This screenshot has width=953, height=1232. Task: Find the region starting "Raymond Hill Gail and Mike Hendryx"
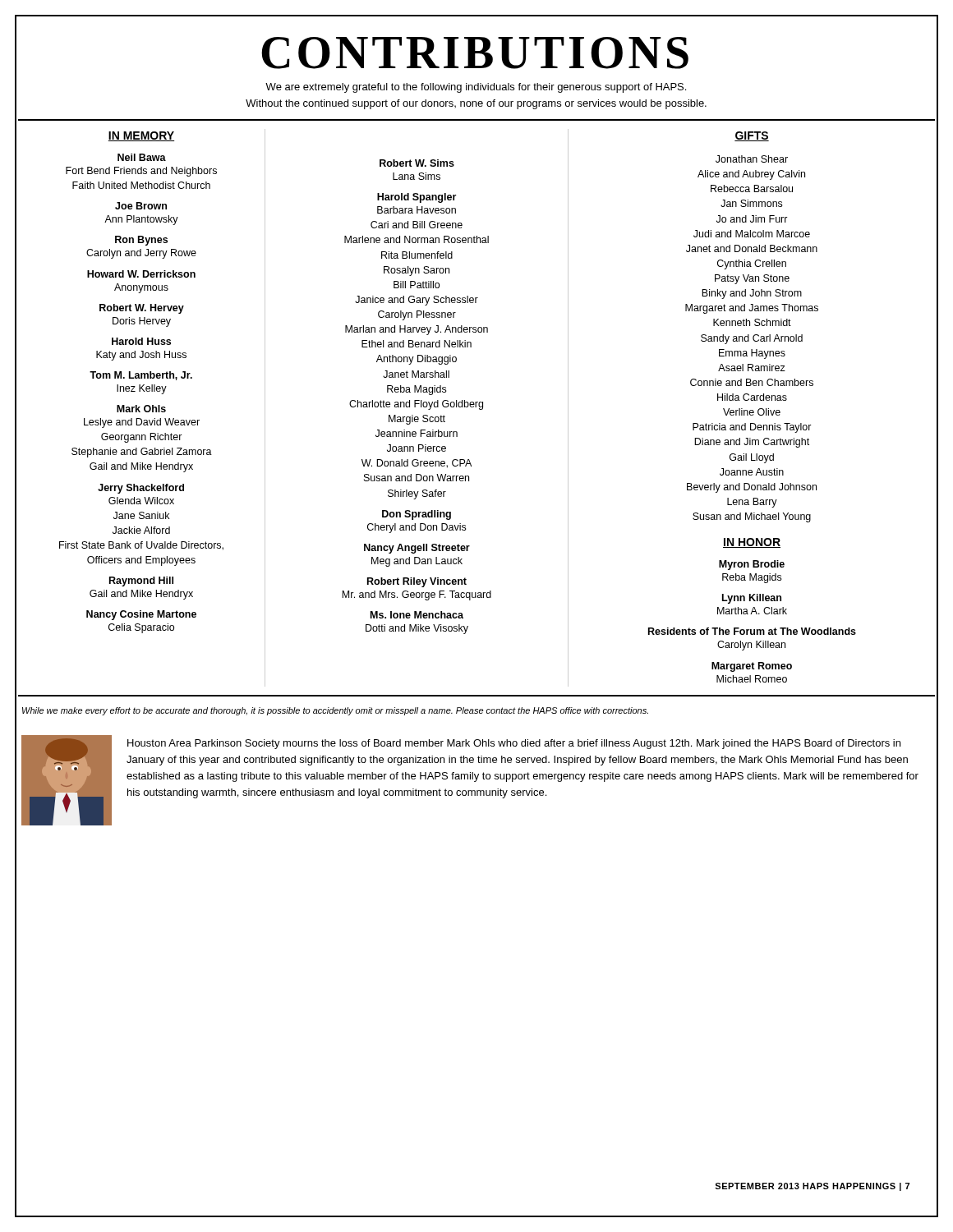click(141, 588)
